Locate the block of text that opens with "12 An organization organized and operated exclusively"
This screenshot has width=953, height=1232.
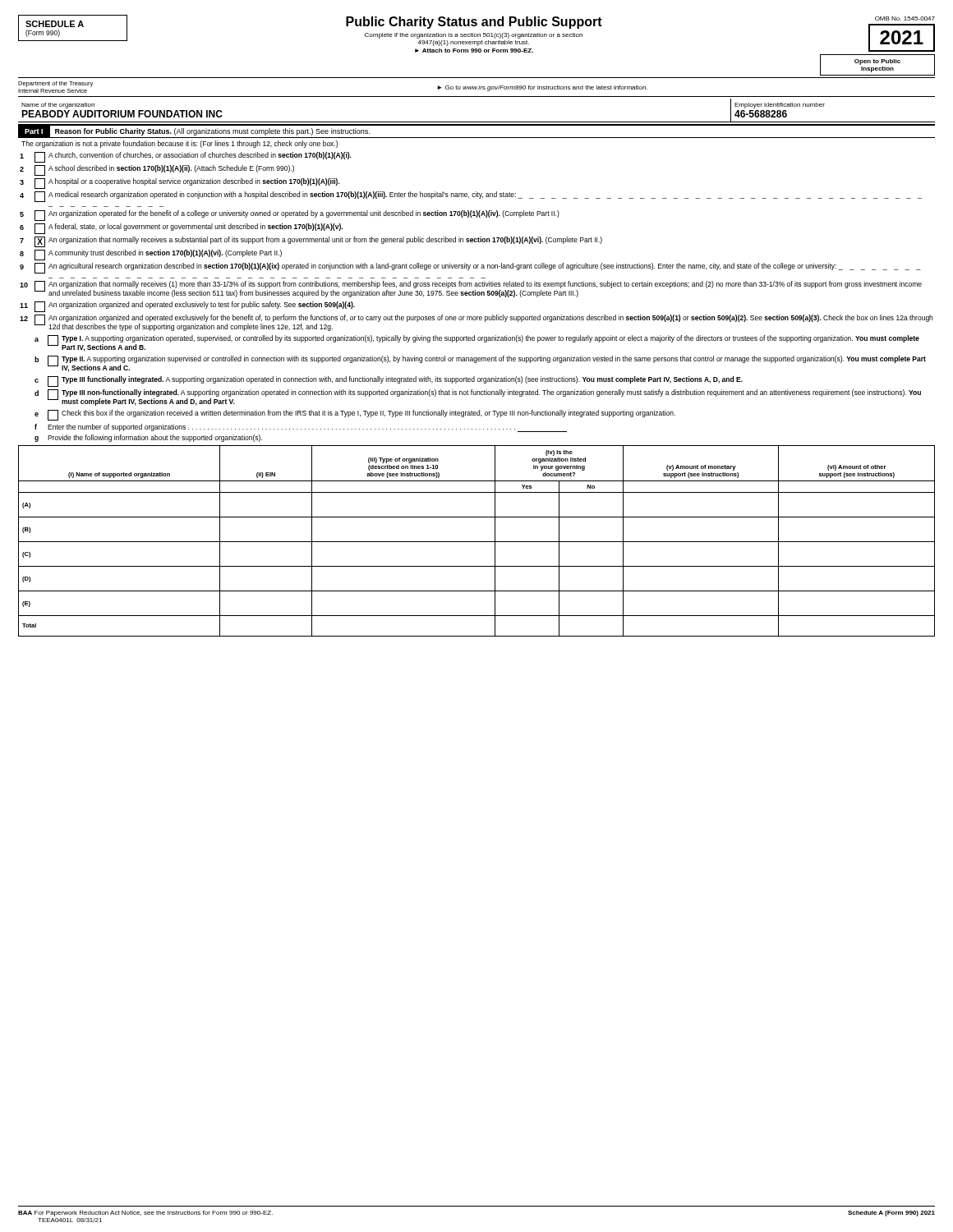click(476, 323)
